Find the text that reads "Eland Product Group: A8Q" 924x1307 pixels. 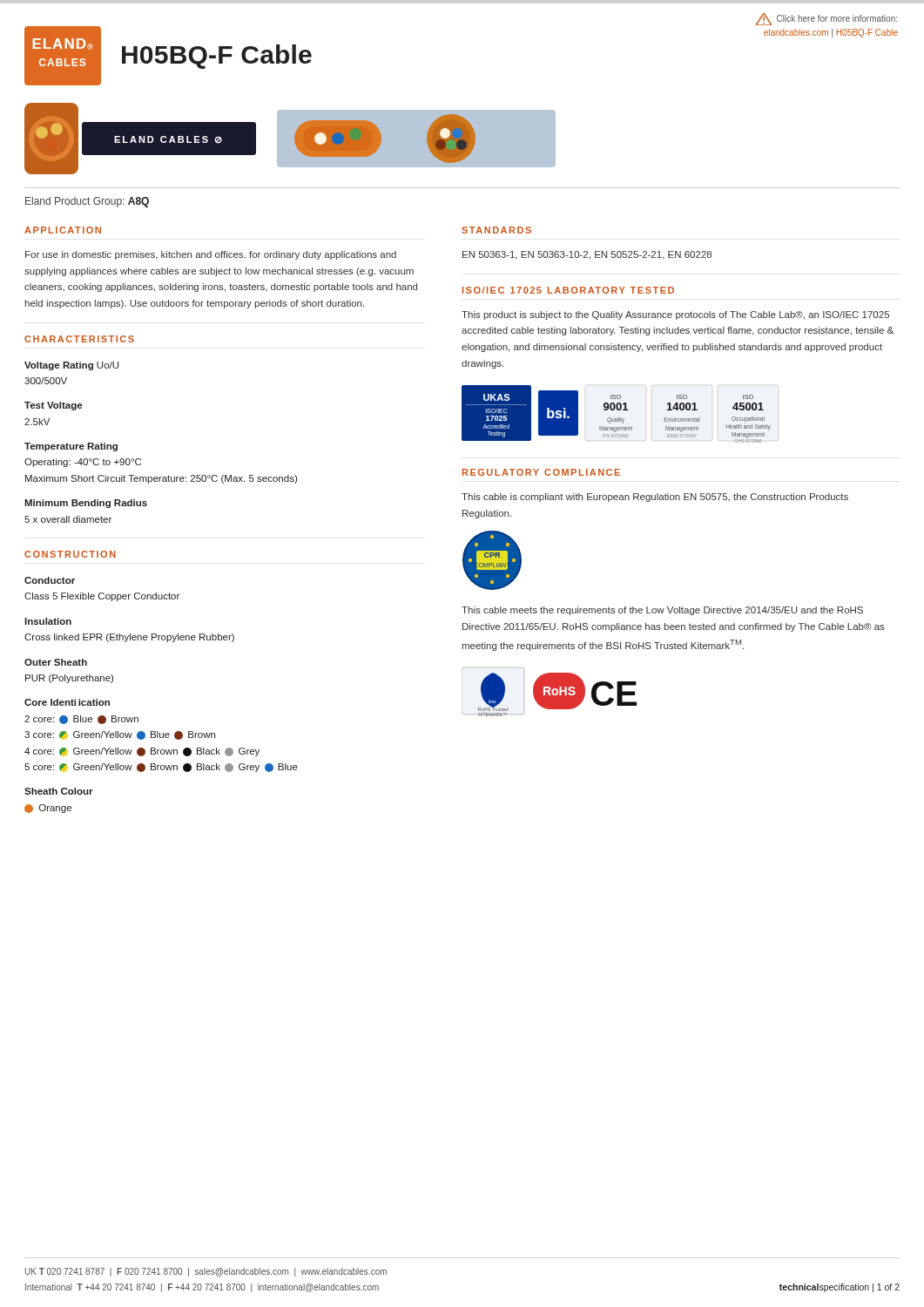[x=87, y=201]
